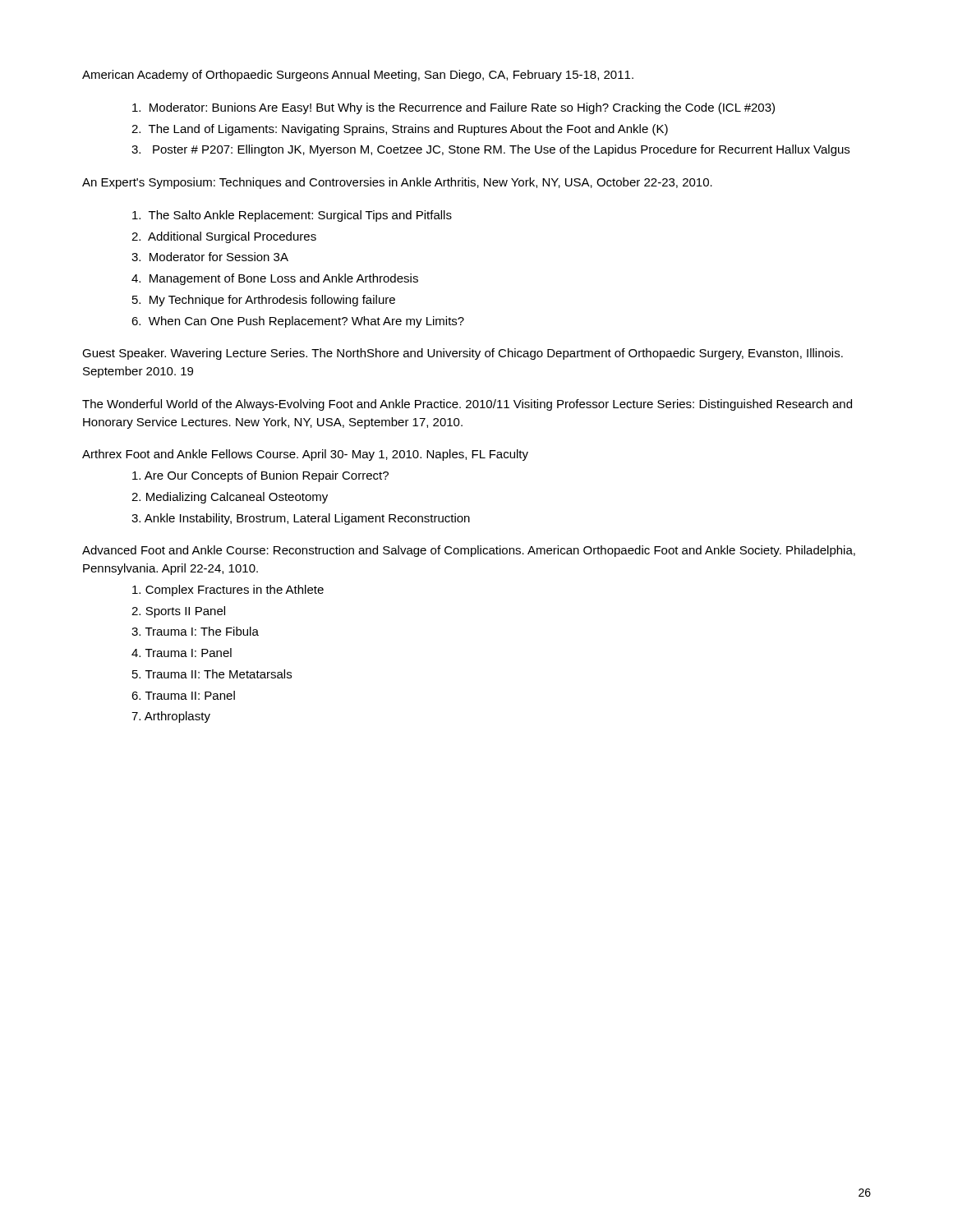The height and width of the screenshot is (1232, 953).
Task: Click on the block starting "An Expert's Symposium: Techniques and Controversies in Ankle"
Action: point(397,182)
